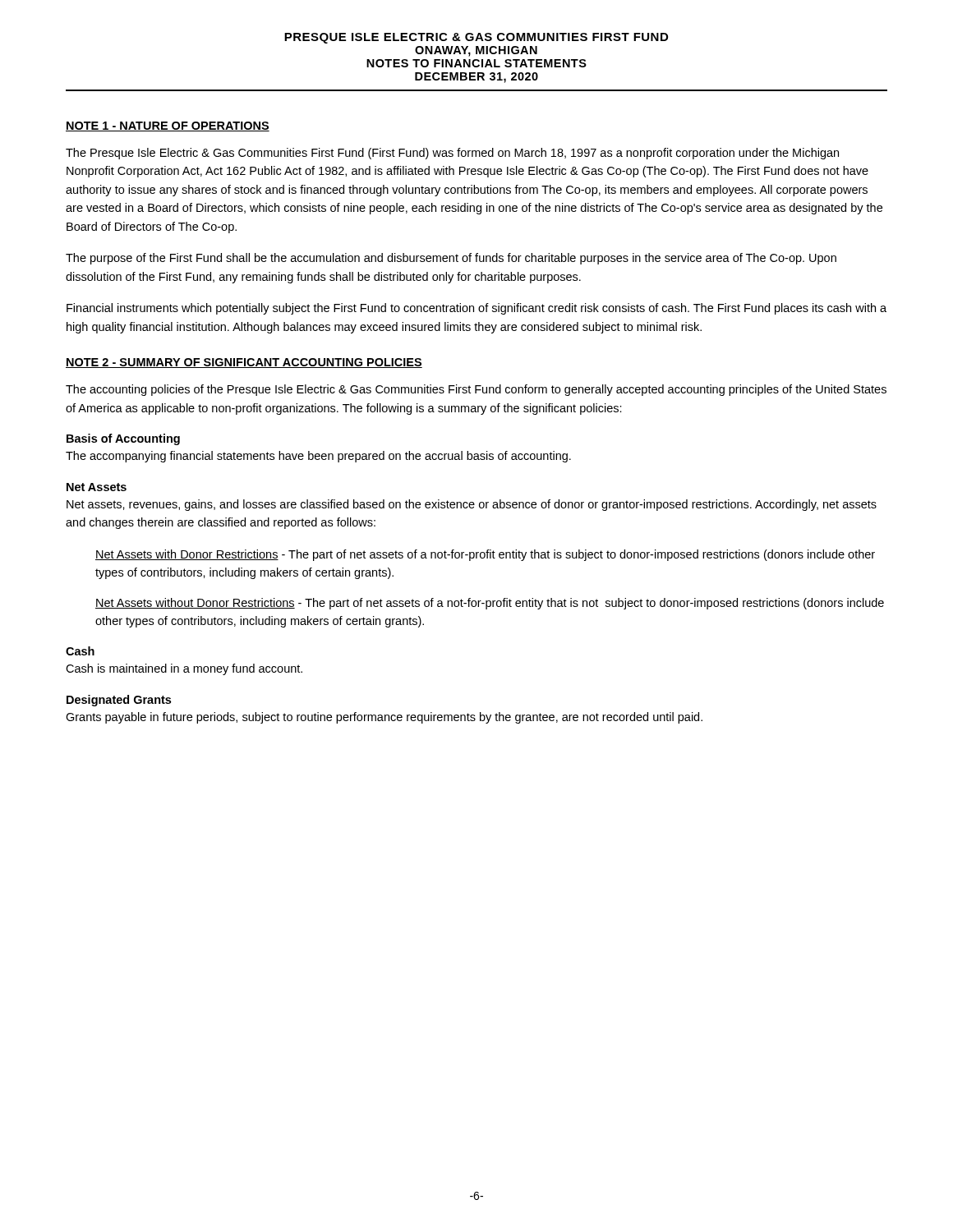Navigate to the text starting "Basis of Accounting"
The height and width of the screenshot is (1232, 953).
123,439
